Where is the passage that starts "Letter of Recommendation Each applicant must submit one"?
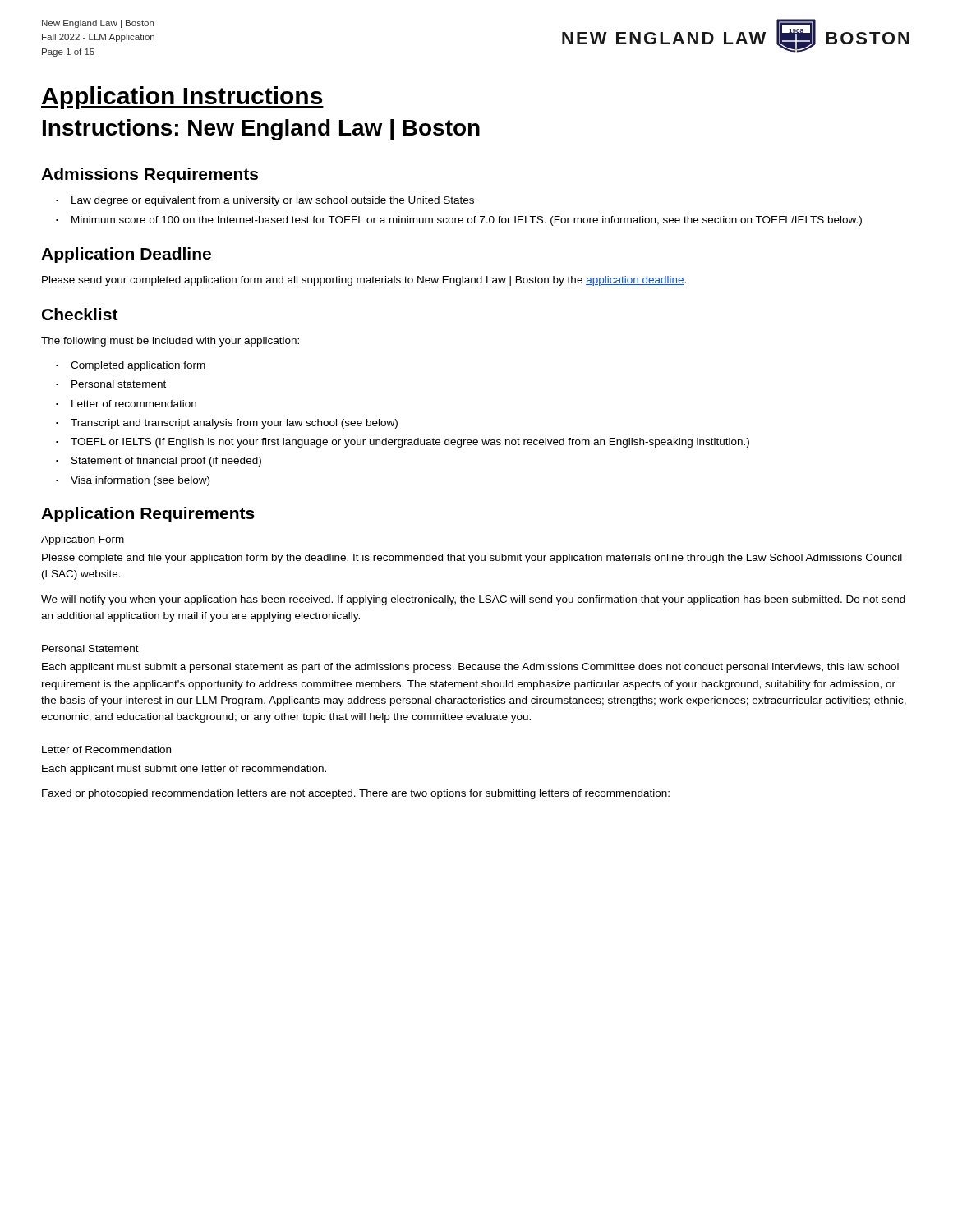This screenshot has height=1232, width=953. click(106, 749)
